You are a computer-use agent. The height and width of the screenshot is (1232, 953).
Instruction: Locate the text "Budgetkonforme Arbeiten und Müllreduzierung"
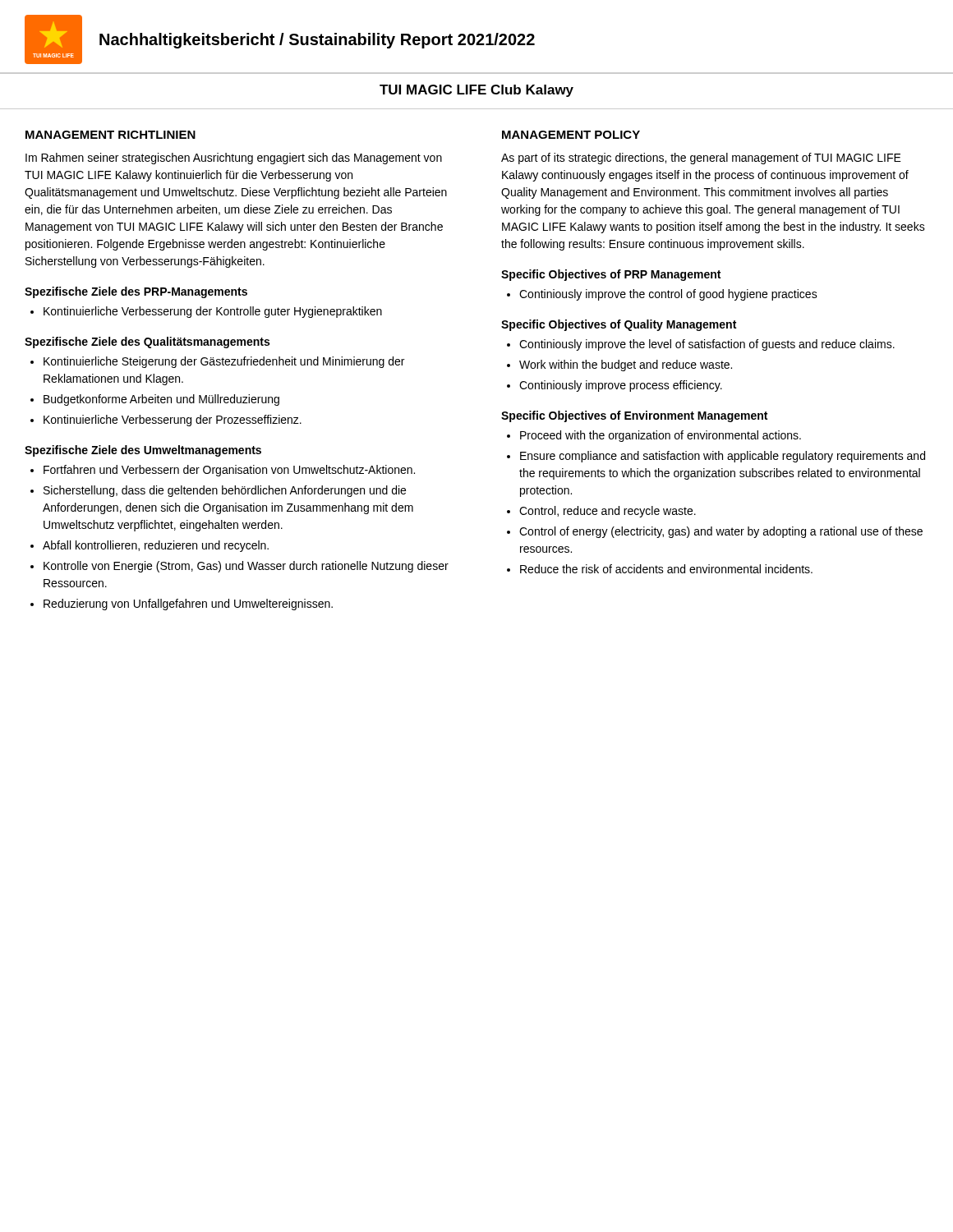[x=161, y=399]
